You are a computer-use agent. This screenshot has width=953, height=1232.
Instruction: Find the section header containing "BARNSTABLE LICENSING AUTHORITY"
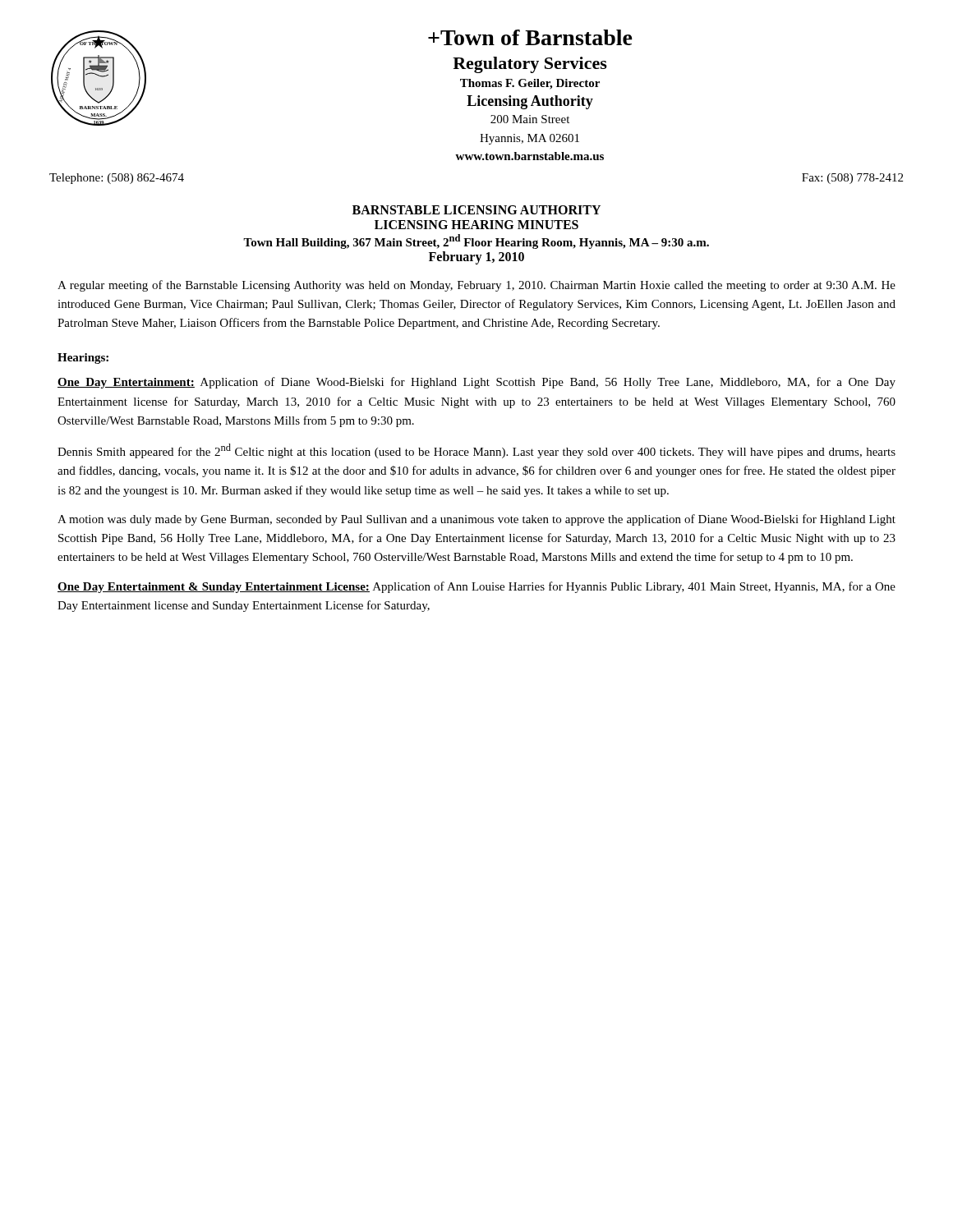pyautogui.click(x=476, y=233)
